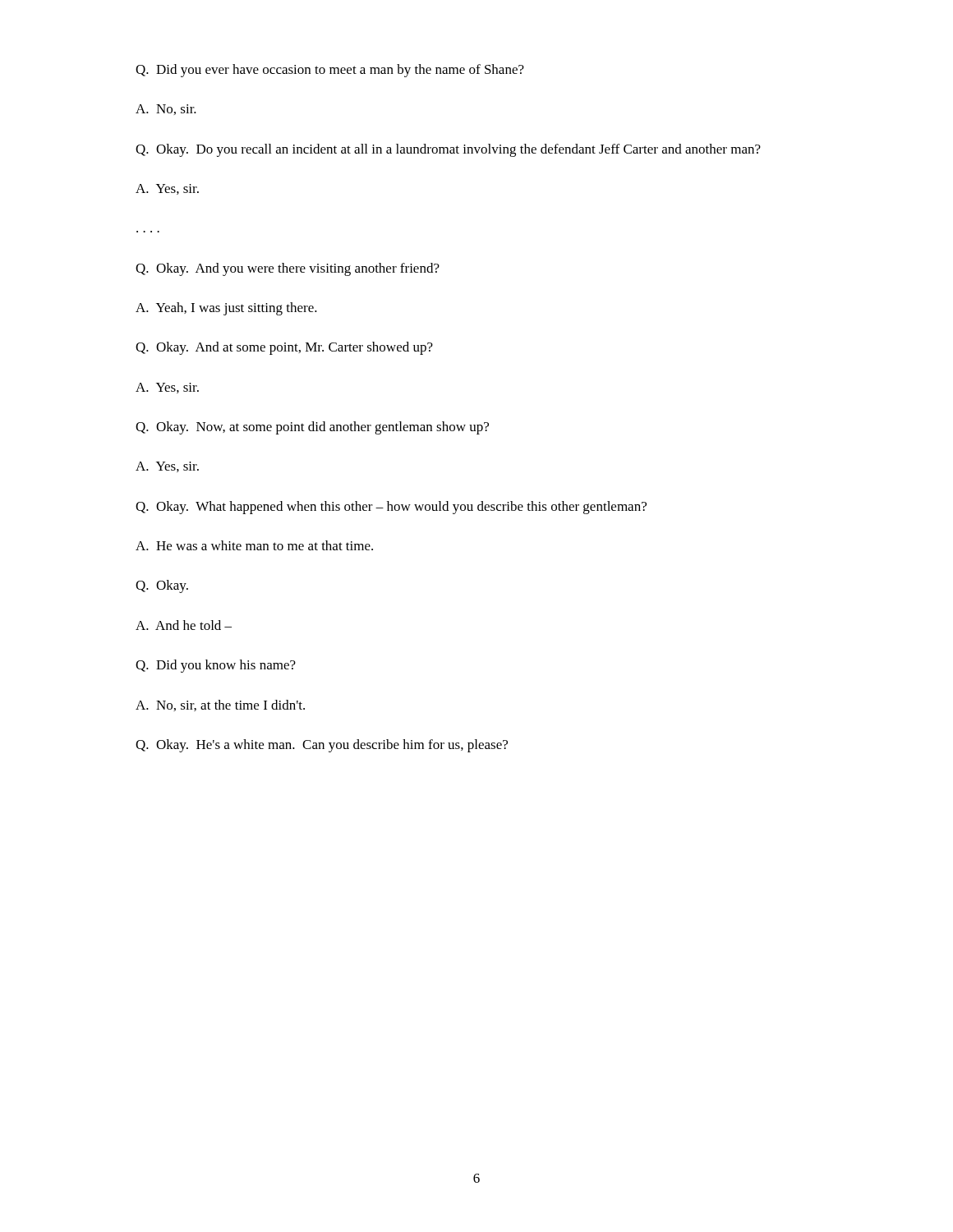This screenshot has width=953, height=1232.
Task: Select the text with the text ". . . ."
Action: [x=148, y=228]
